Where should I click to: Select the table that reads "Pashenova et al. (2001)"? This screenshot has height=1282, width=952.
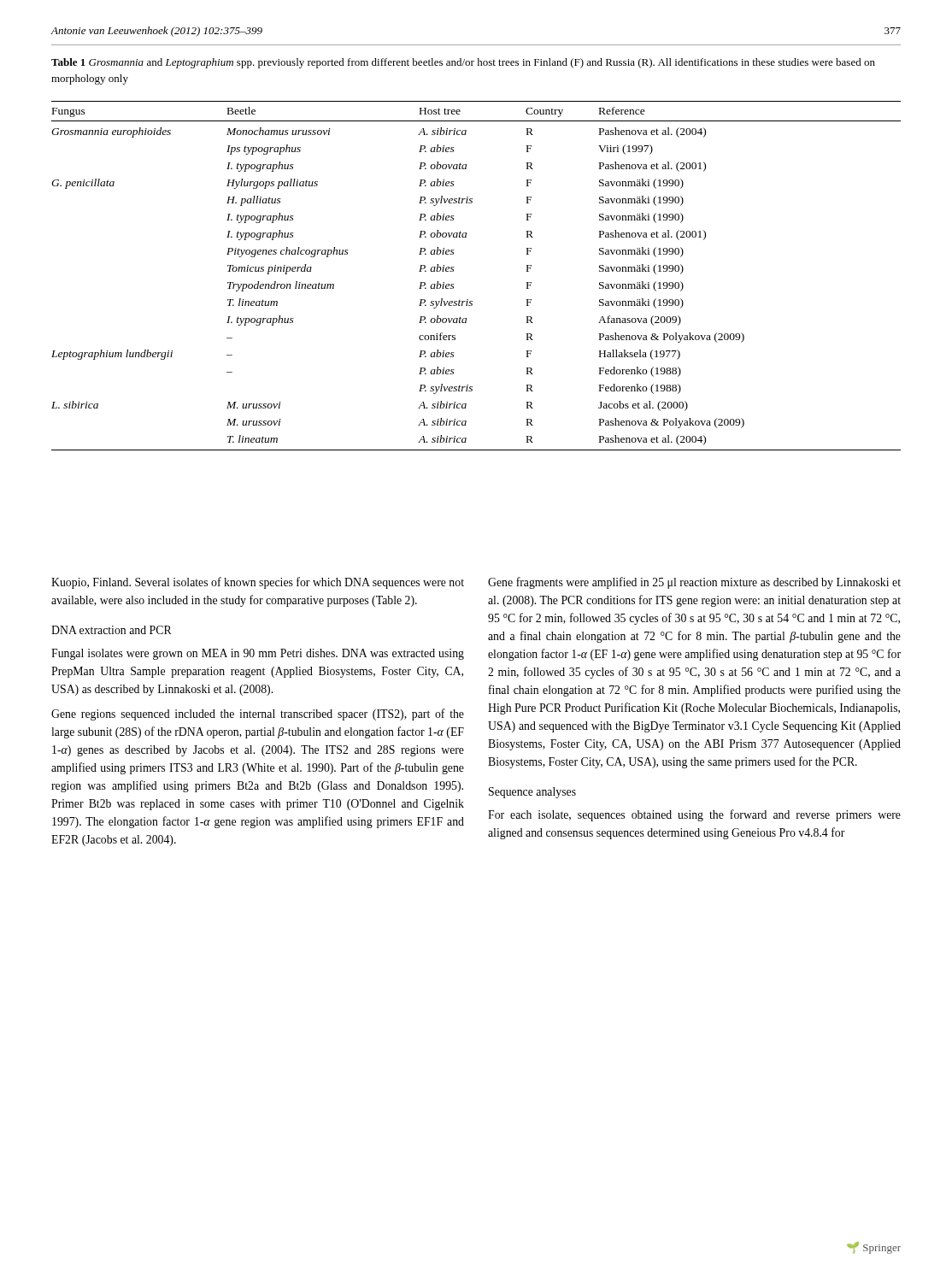[x=476, y=276]
